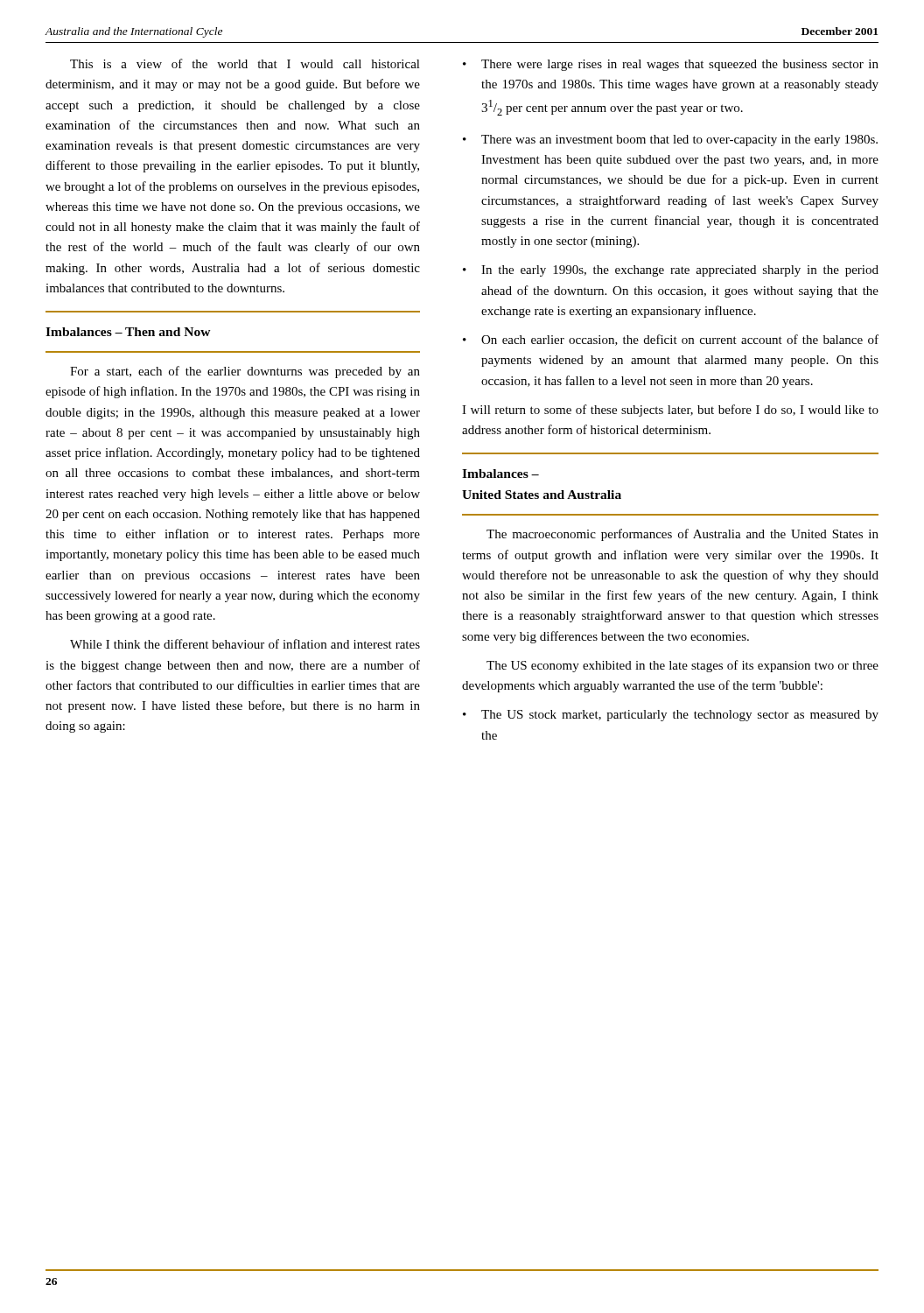Click on the text block with the text "While I think"
The width and height of the screenshot is (924, 1313).
(x=233, y=686)
